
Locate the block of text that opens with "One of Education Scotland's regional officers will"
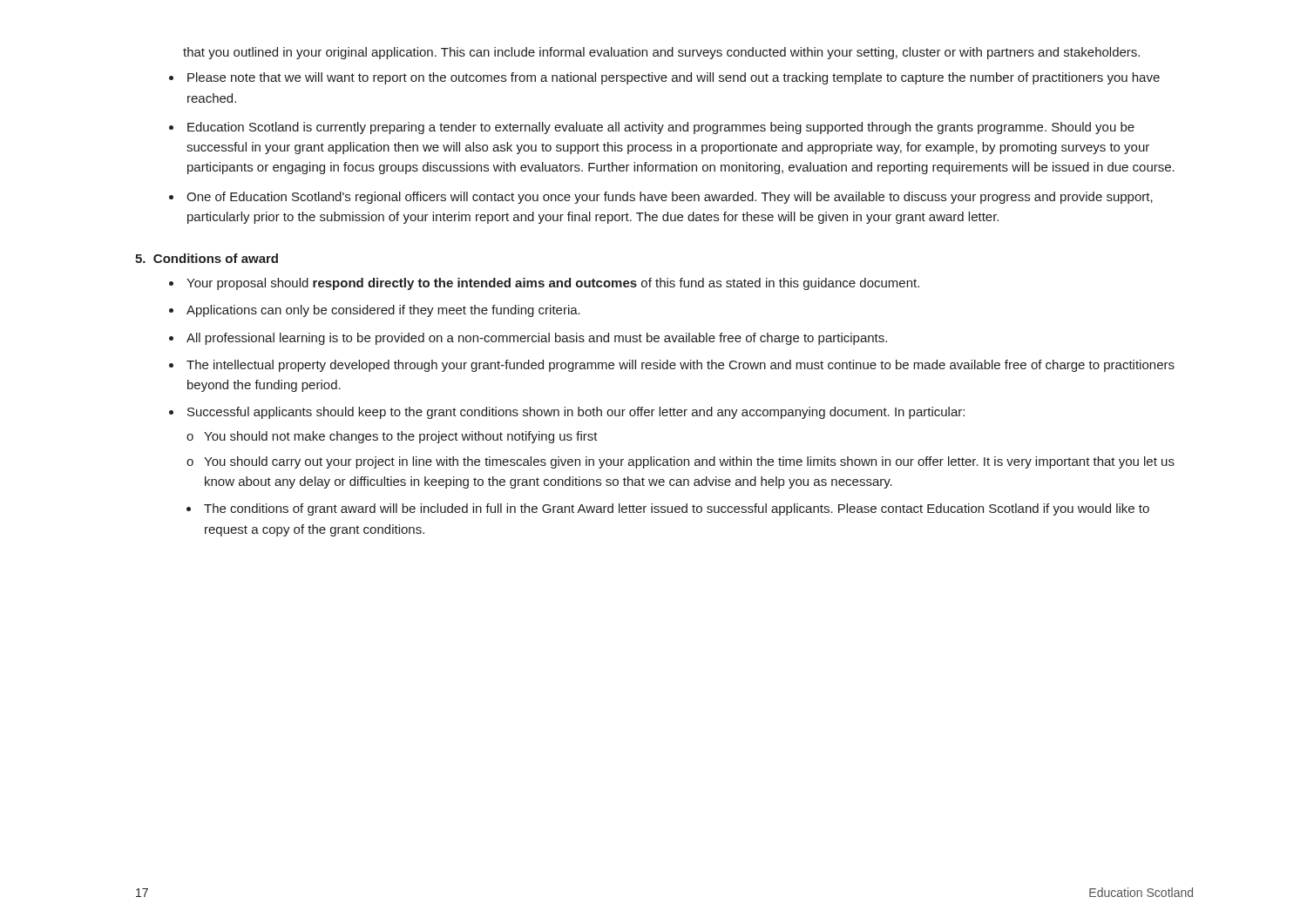coord(670,206)
